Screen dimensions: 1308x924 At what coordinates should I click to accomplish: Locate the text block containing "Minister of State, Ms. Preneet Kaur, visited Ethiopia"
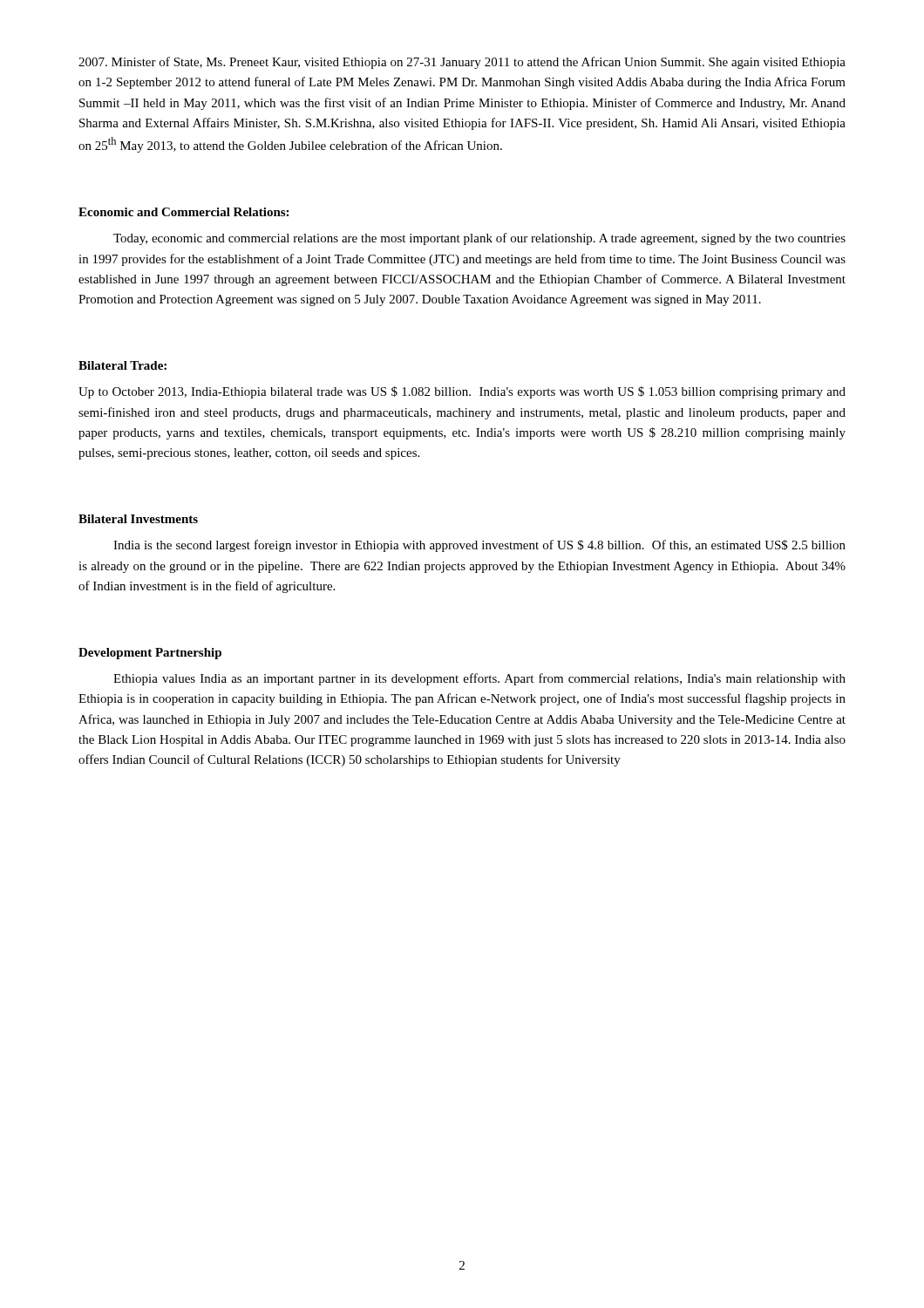(462, 104)
